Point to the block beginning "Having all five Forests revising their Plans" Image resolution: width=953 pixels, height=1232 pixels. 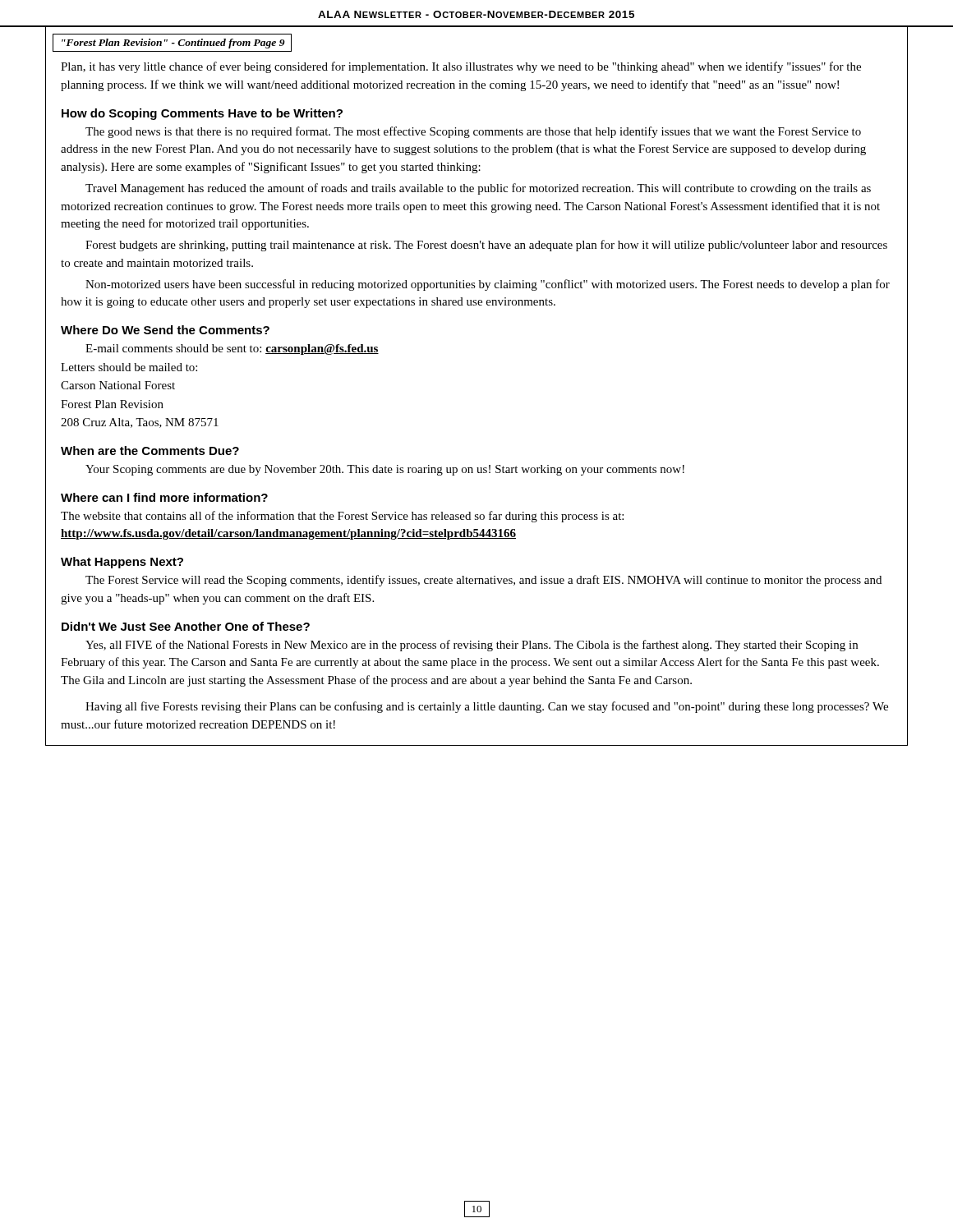point(475,715)
